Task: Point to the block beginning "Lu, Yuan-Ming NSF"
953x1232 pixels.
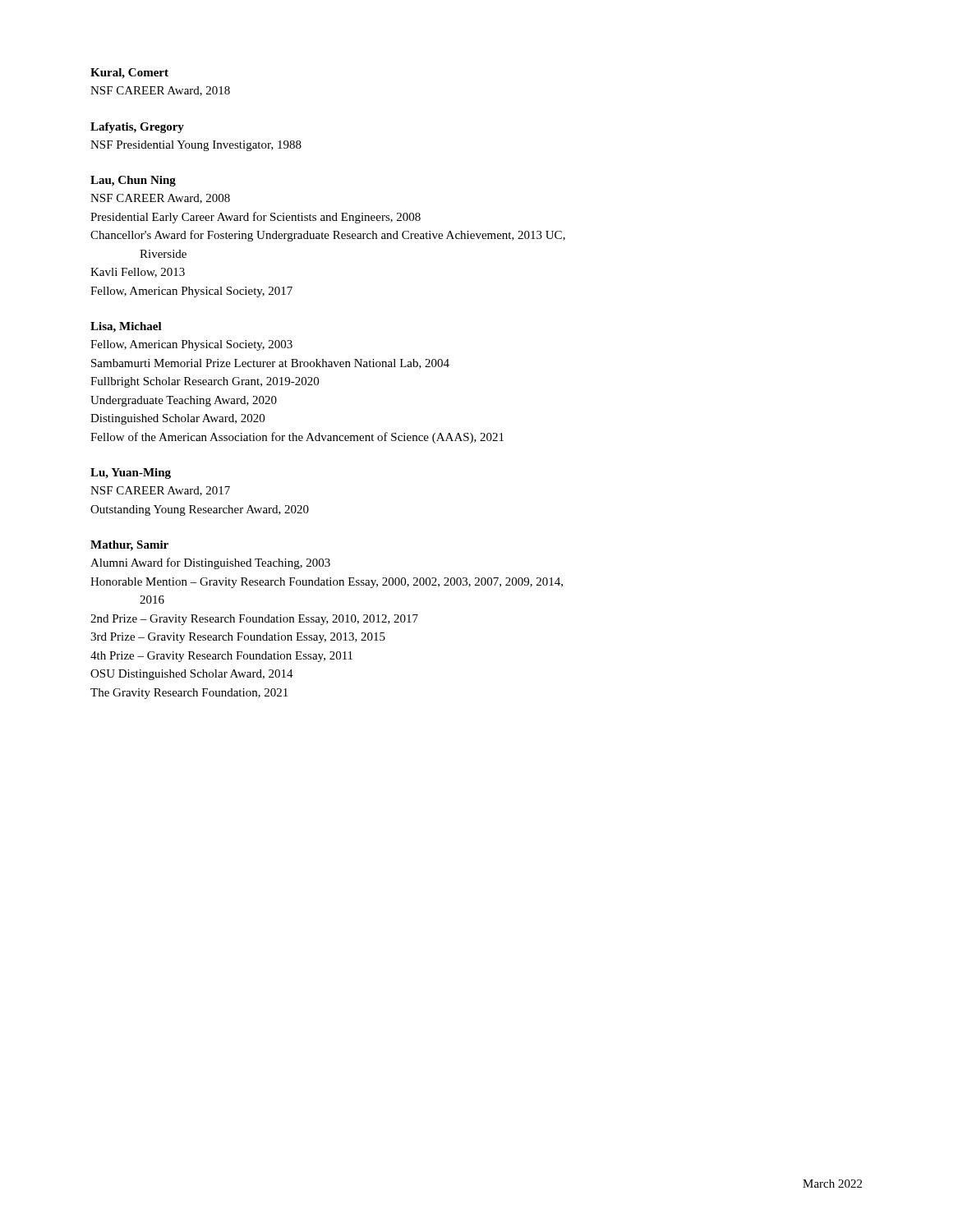Action: point(131,473)
